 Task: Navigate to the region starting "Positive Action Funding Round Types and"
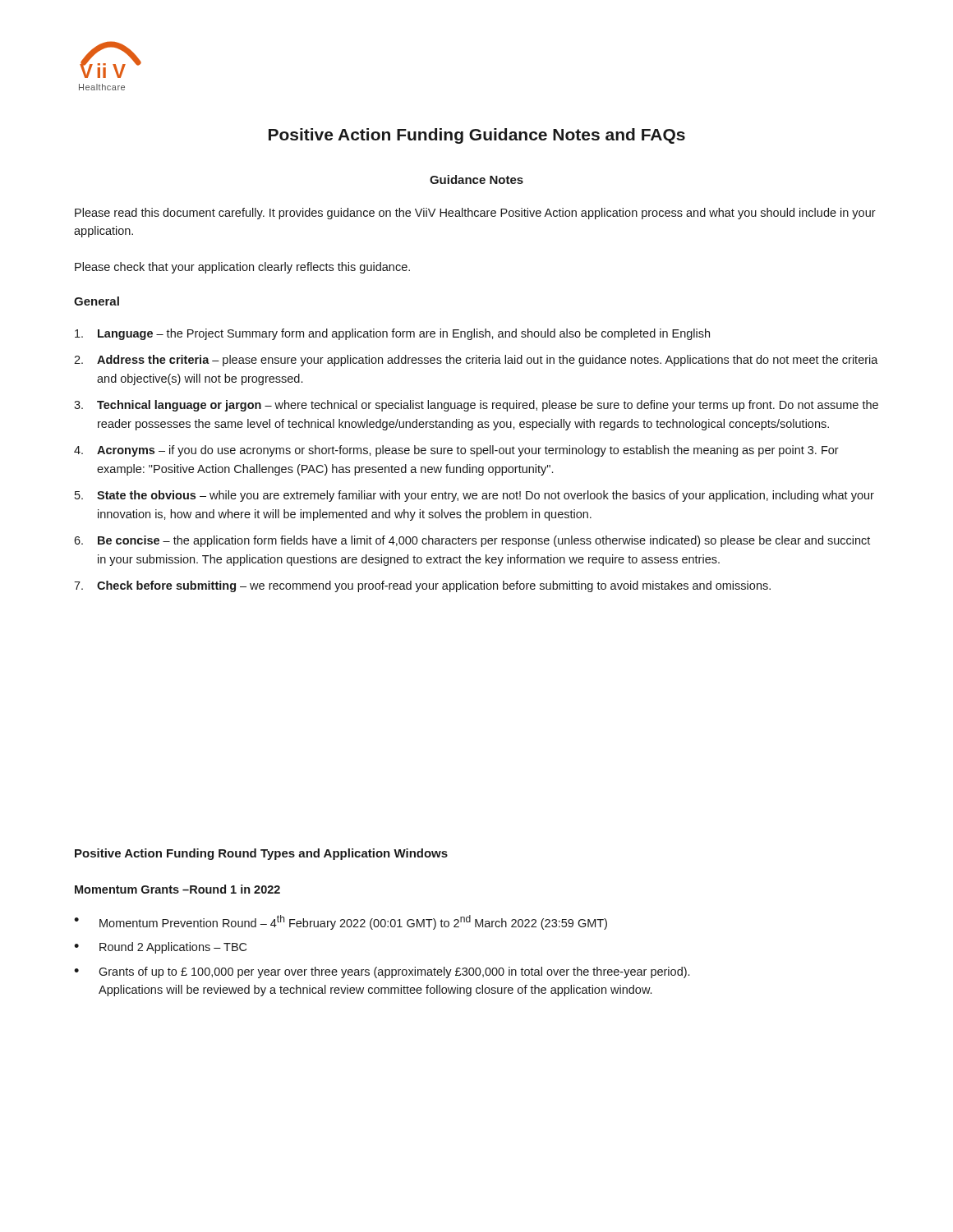[x=261, y=853]
